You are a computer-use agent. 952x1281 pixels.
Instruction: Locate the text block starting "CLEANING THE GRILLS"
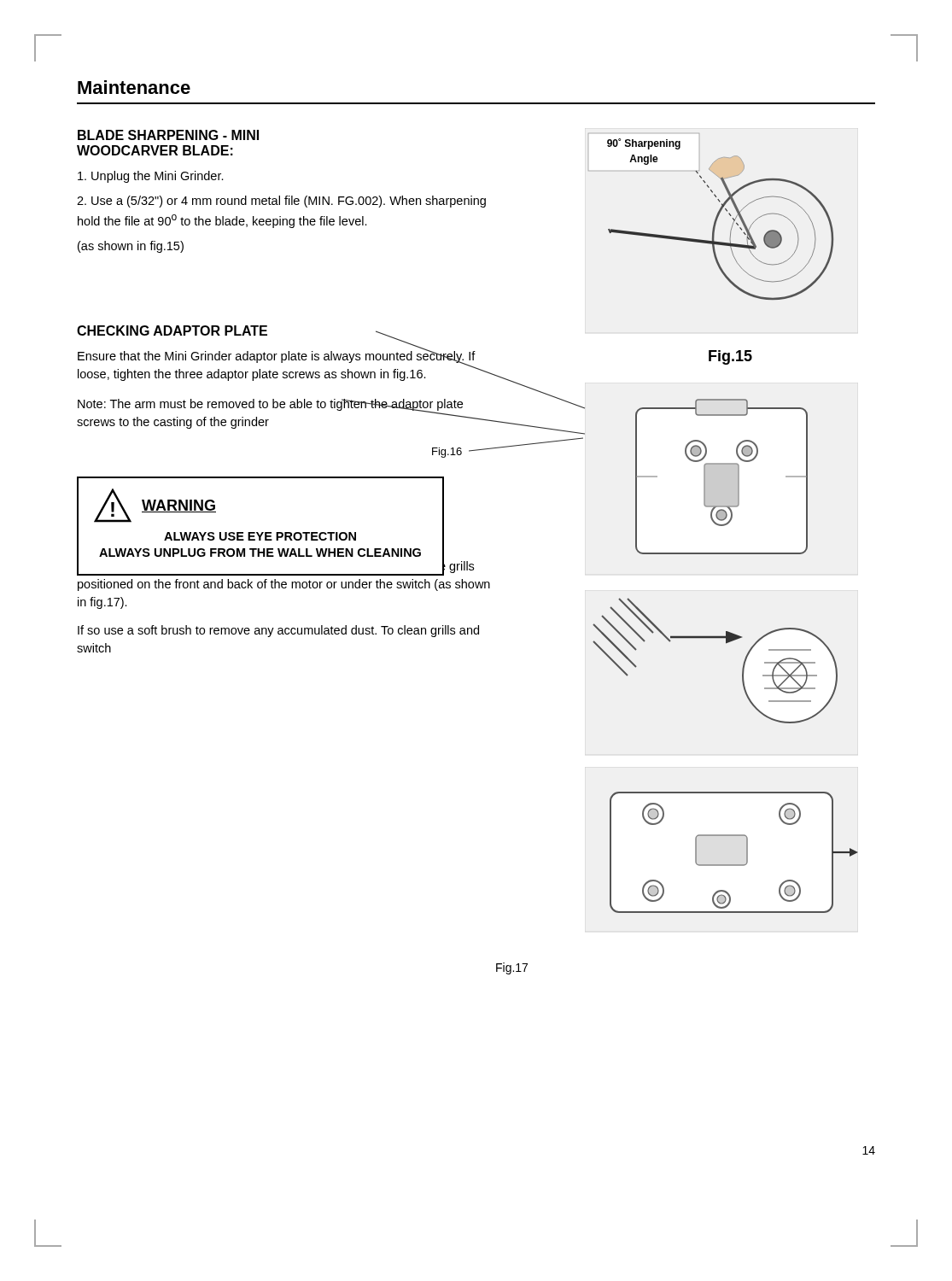click(286, 541)
